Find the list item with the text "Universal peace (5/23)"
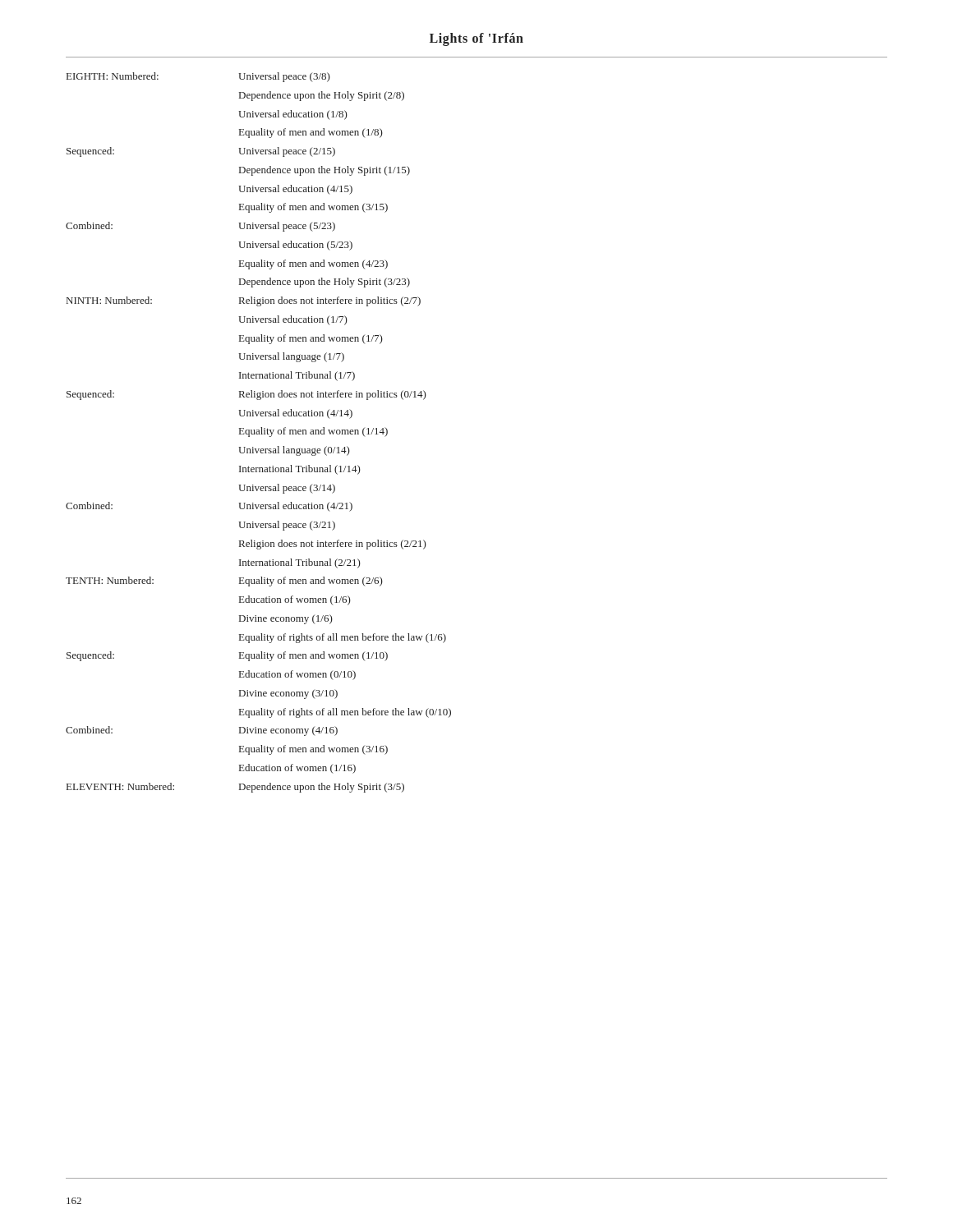This screenshot has height=1232, width=953. coord(287,227)
